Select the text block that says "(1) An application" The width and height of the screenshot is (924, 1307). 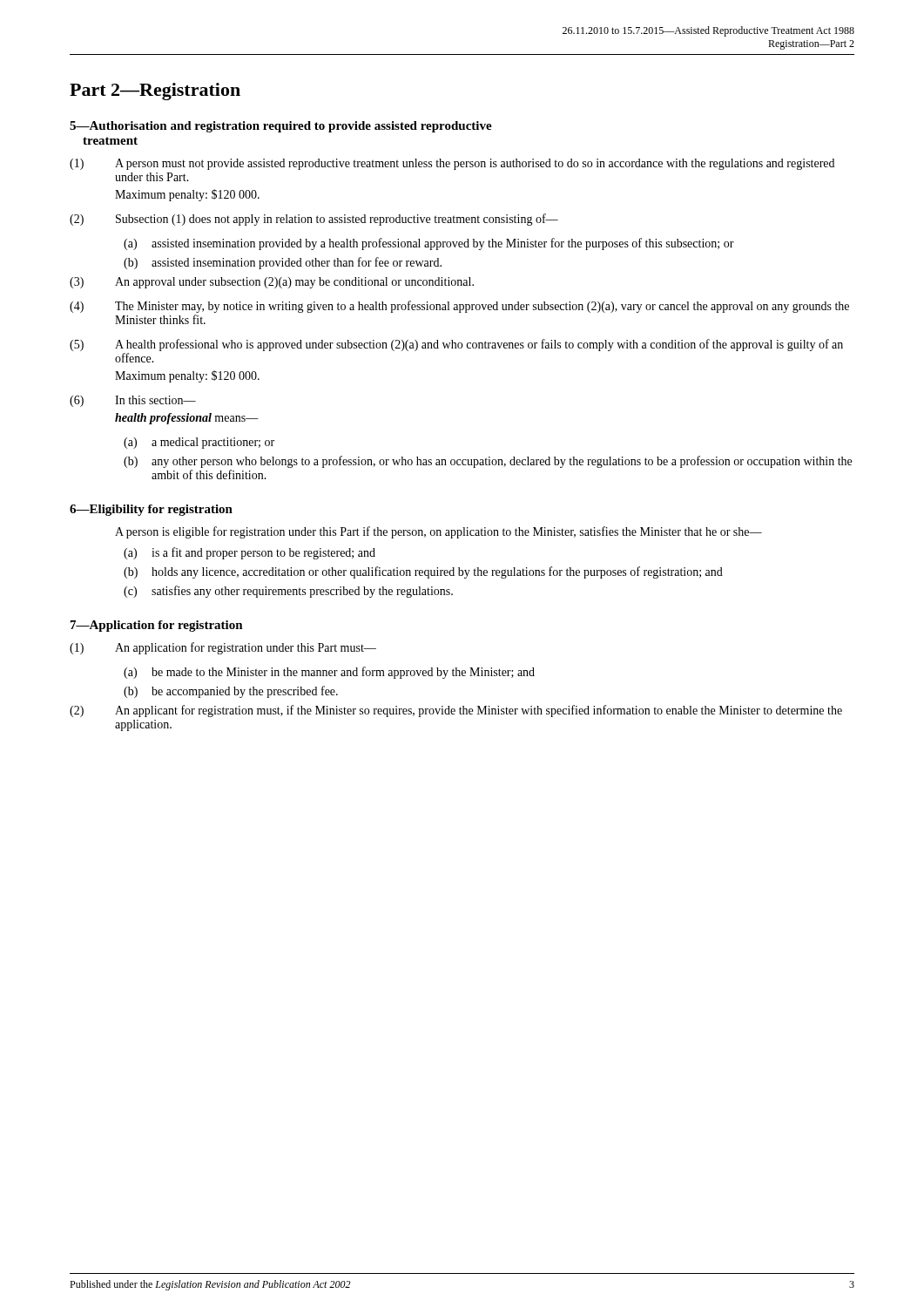coord(223,648)
